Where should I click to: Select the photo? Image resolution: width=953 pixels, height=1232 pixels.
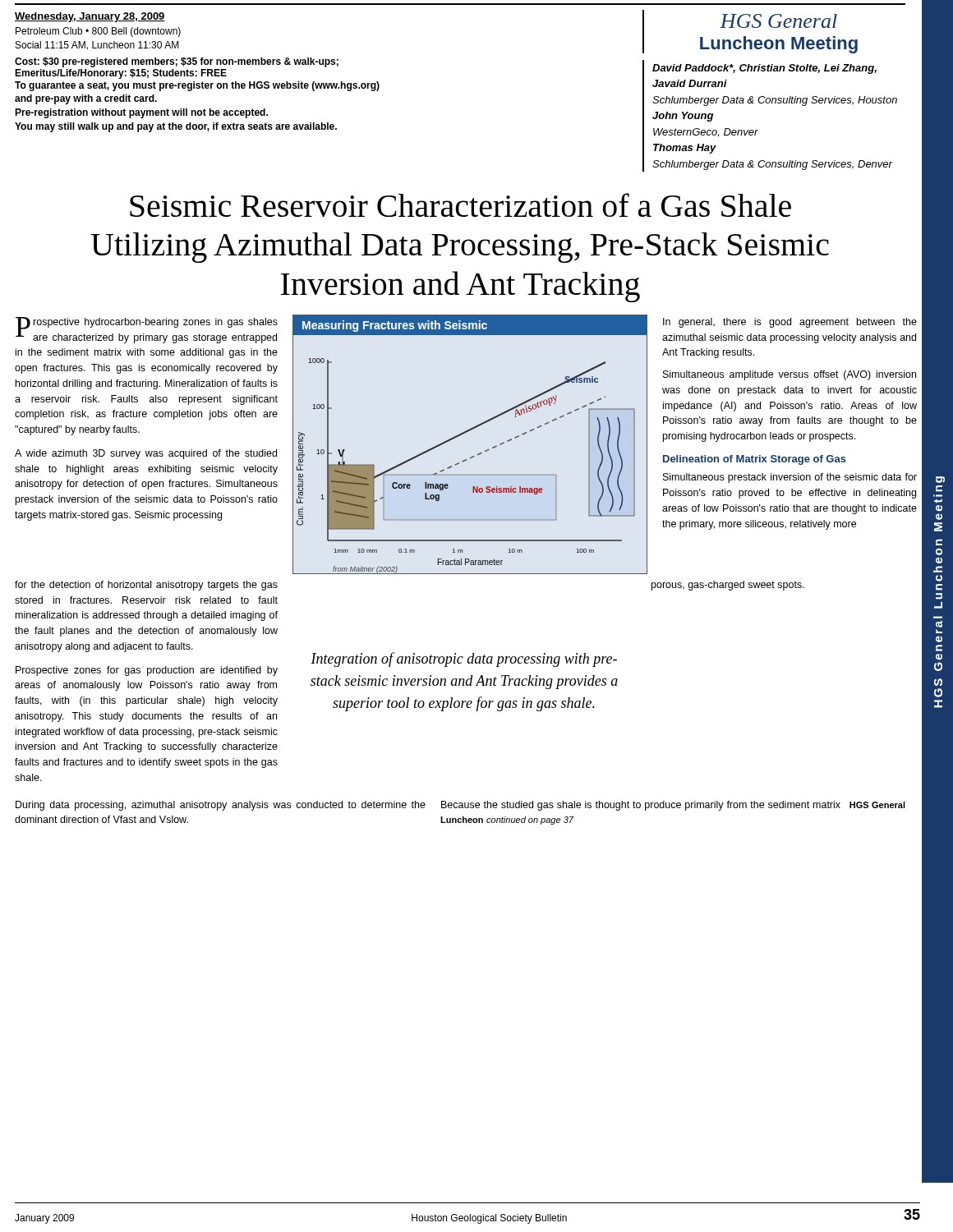(470, 444)
